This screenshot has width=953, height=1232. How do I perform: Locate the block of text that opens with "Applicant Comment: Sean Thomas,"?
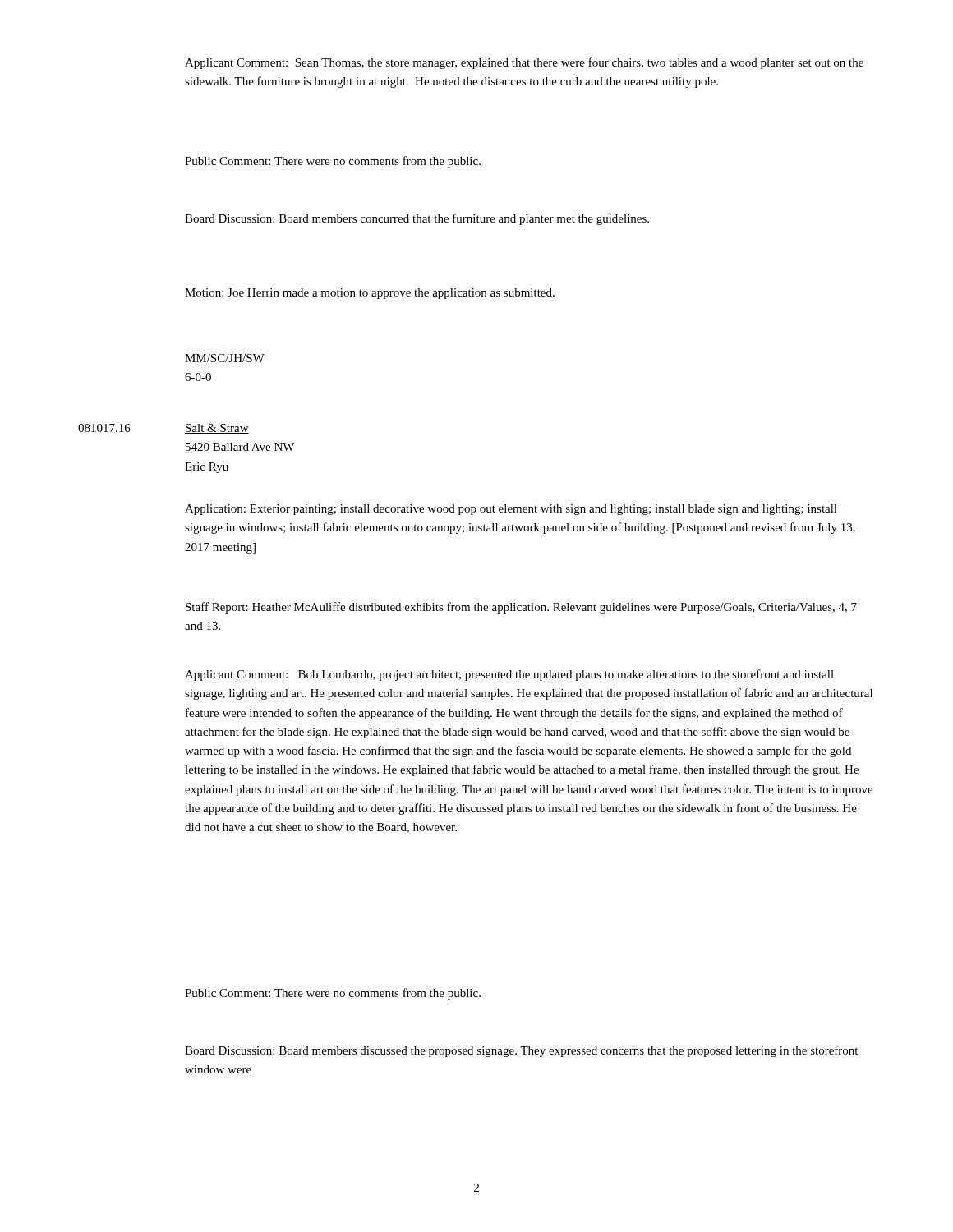pyautogui.click(x=524, y=72)
